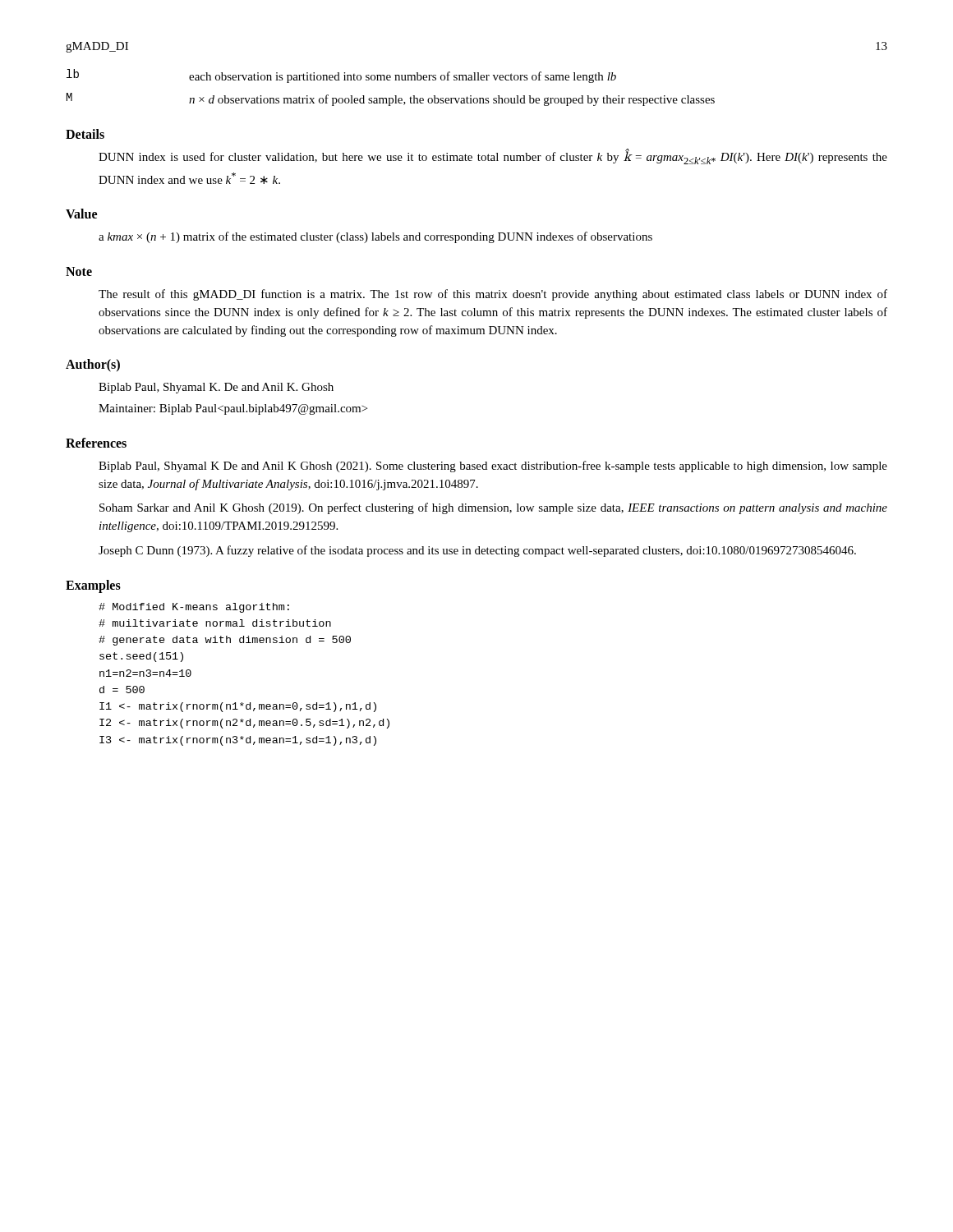Select the text block that says "Soham Sarkar and"
This screenshot has width=953, height=1232.
pos(493,517)
